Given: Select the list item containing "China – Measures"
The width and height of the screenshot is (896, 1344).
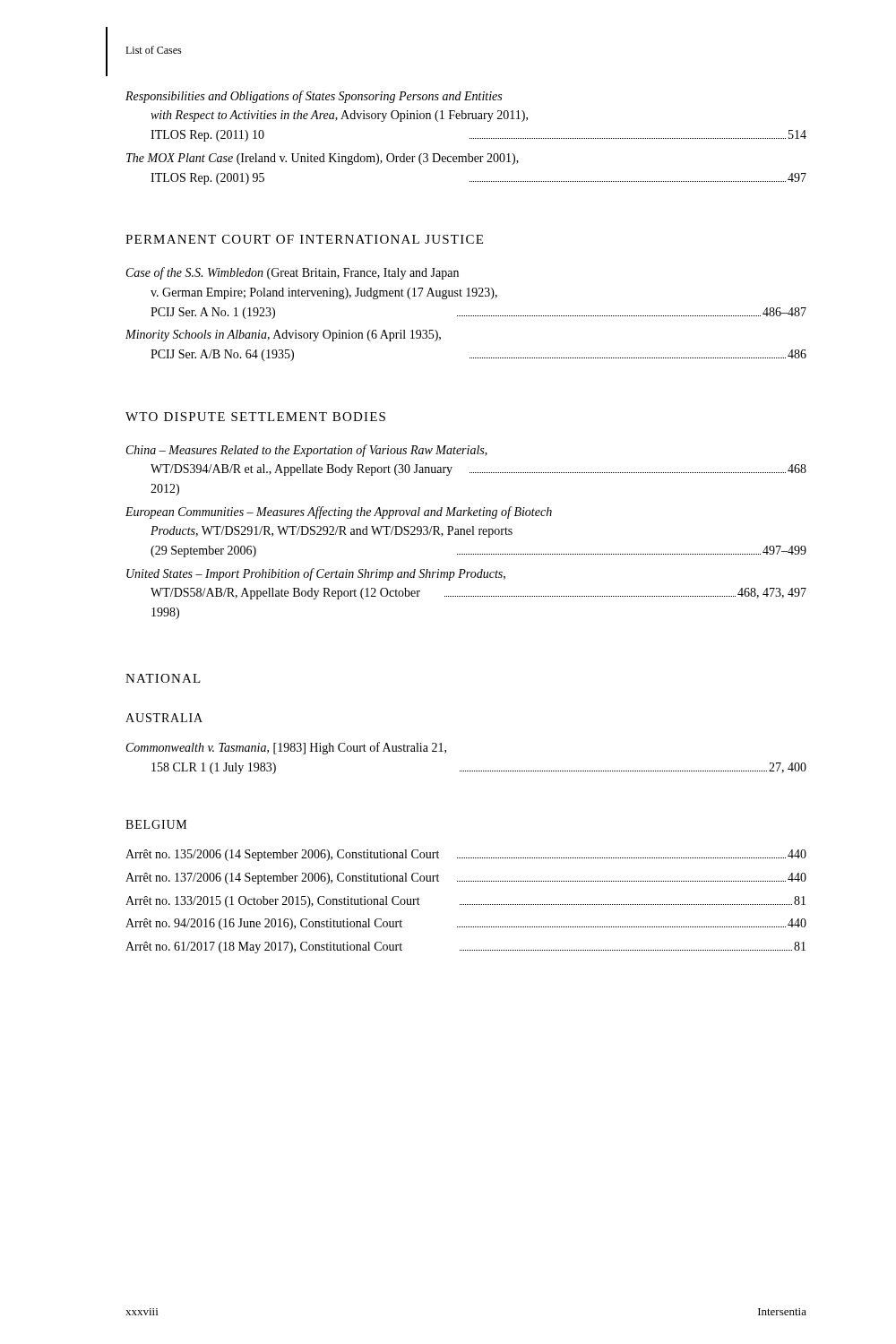Looking at the screenshot, I should click(x=466, y=470).
